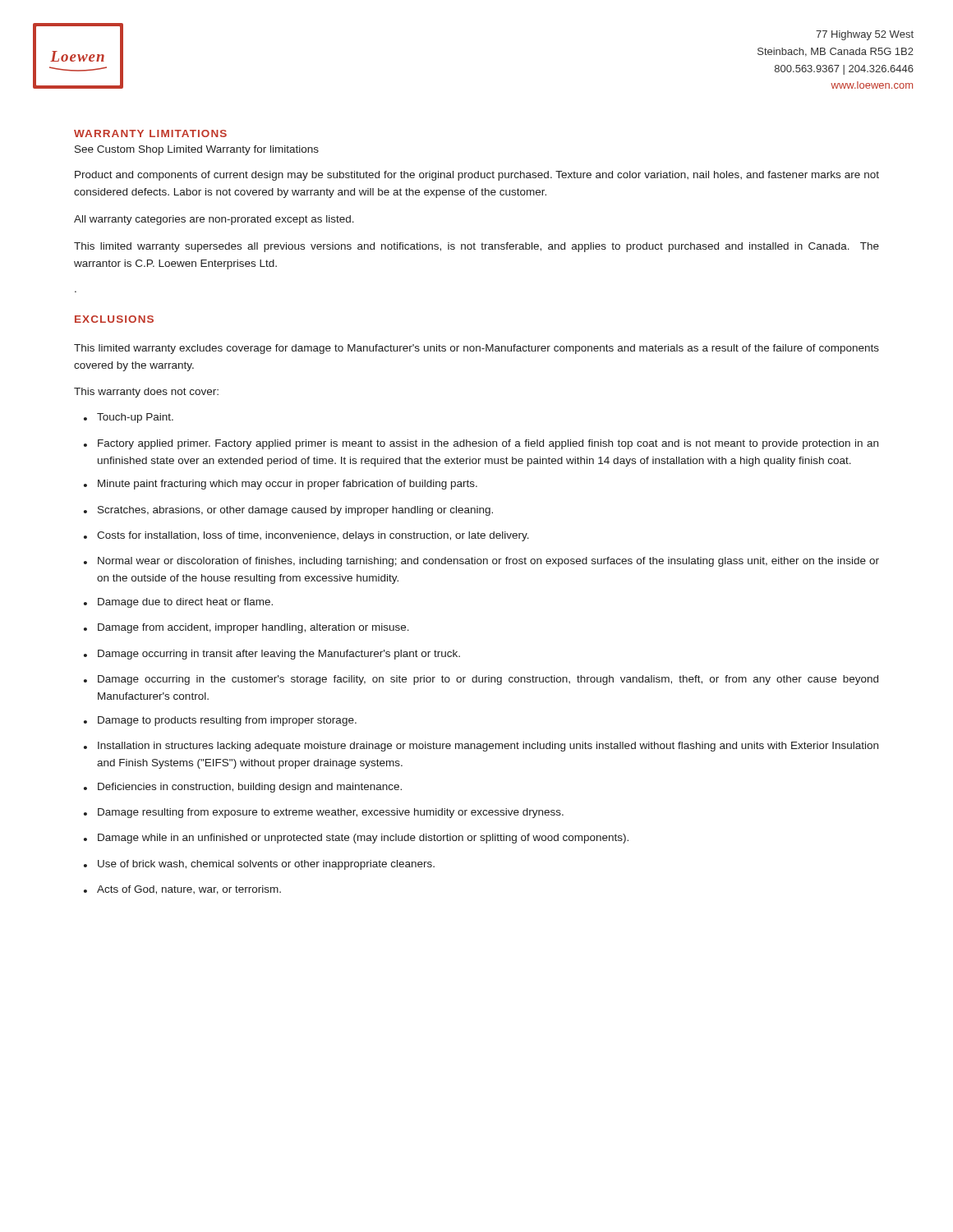This screenshot has height=1232, width=953.
Task: Find the passage starting "• Damage occurring in transit"
Action: point(272,655)
